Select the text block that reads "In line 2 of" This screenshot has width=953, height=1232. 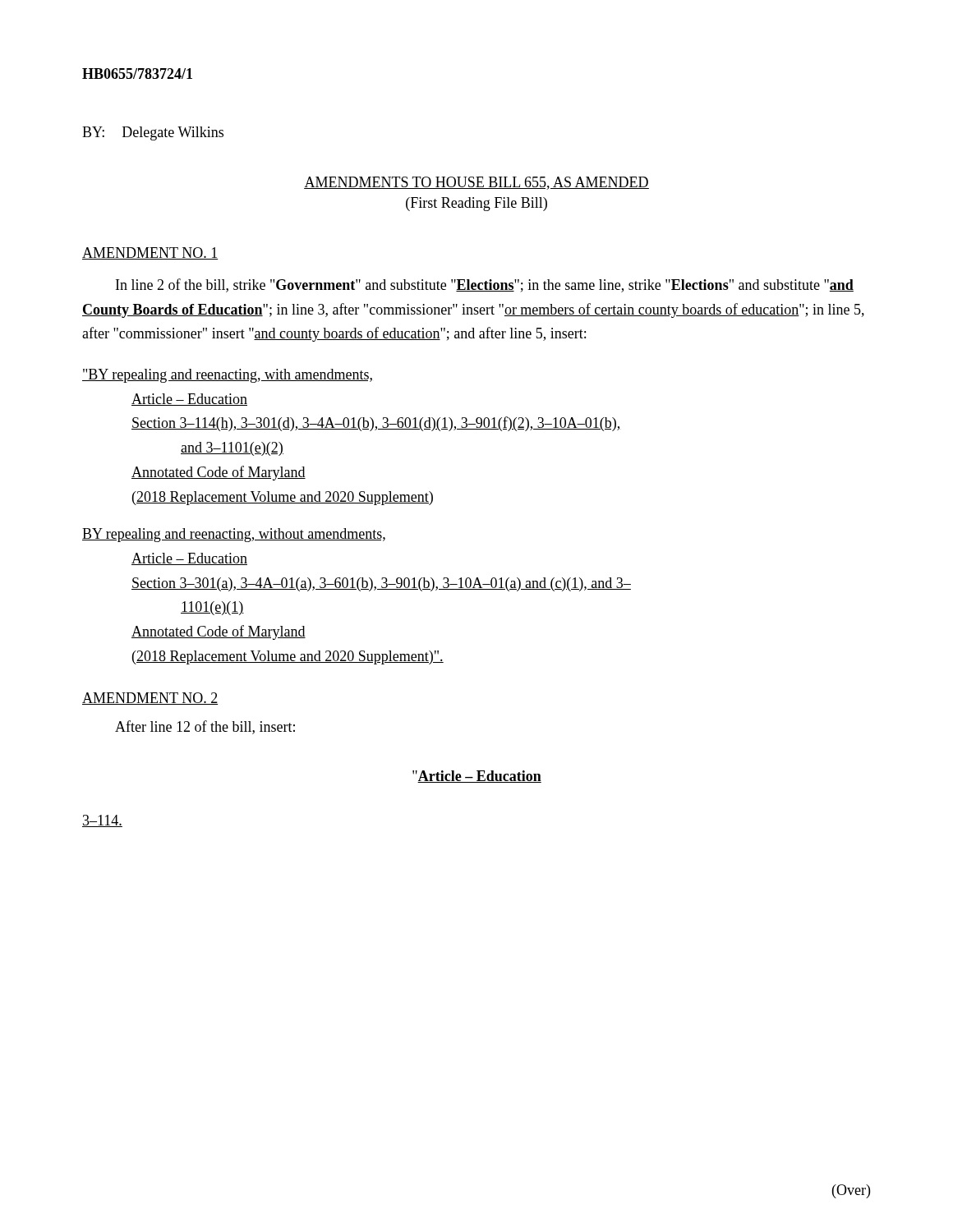point(473,309)
